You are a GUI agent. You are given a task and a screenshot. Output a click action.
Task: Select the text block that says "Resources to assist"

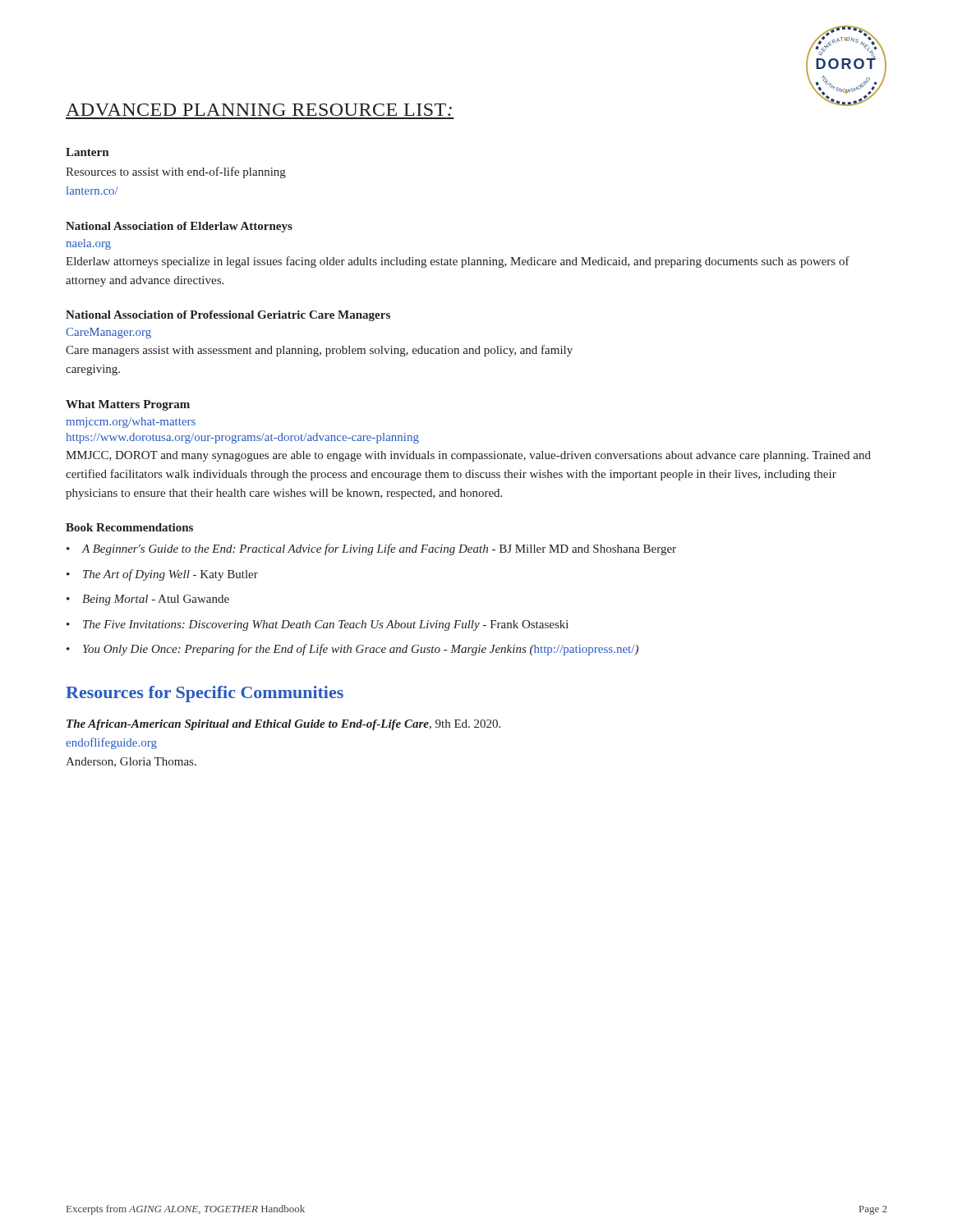pyautogui.click(x=176, y=172)
